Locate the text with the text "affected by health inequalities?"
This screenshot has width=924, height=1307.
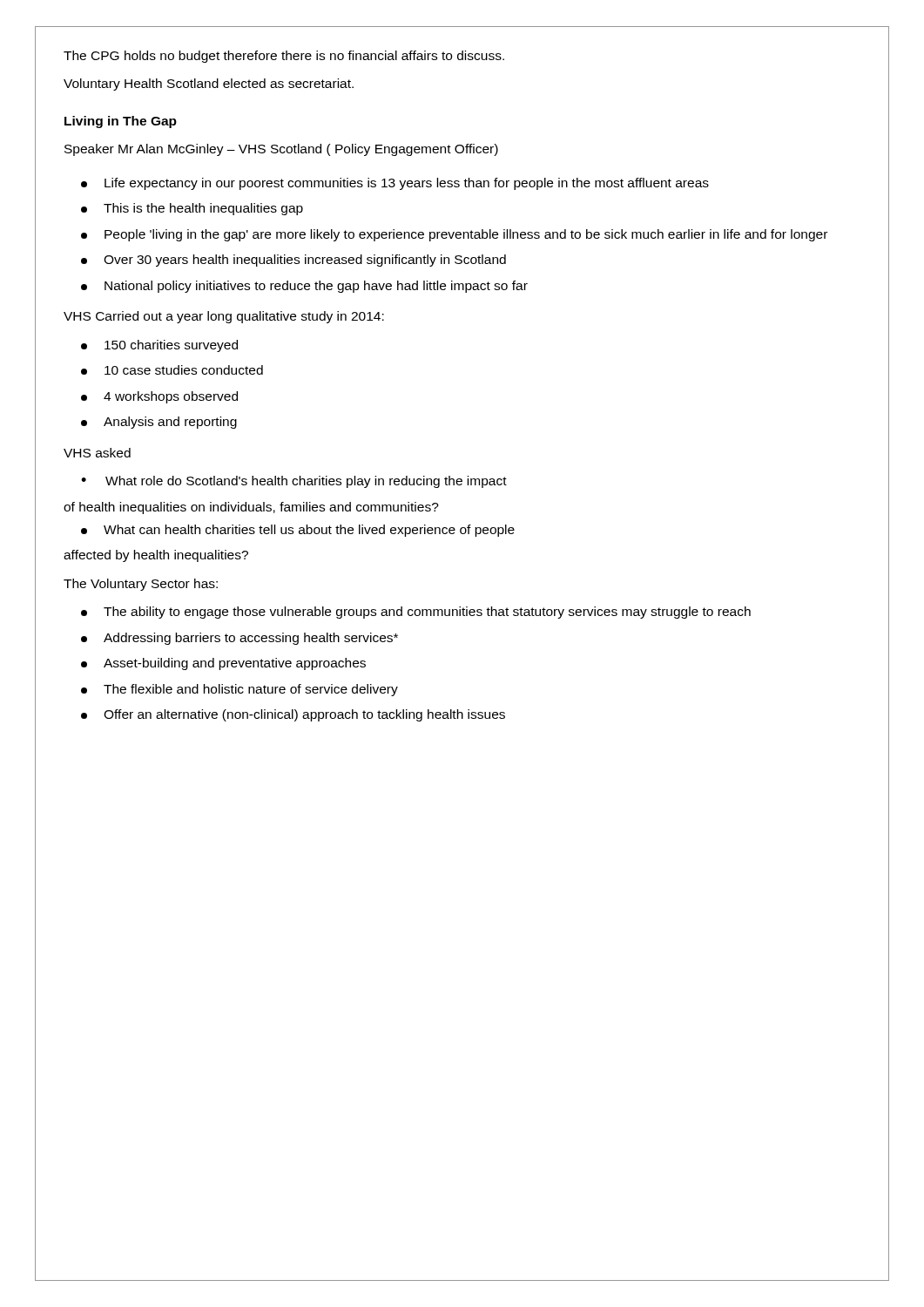click(x=156, y=555)
